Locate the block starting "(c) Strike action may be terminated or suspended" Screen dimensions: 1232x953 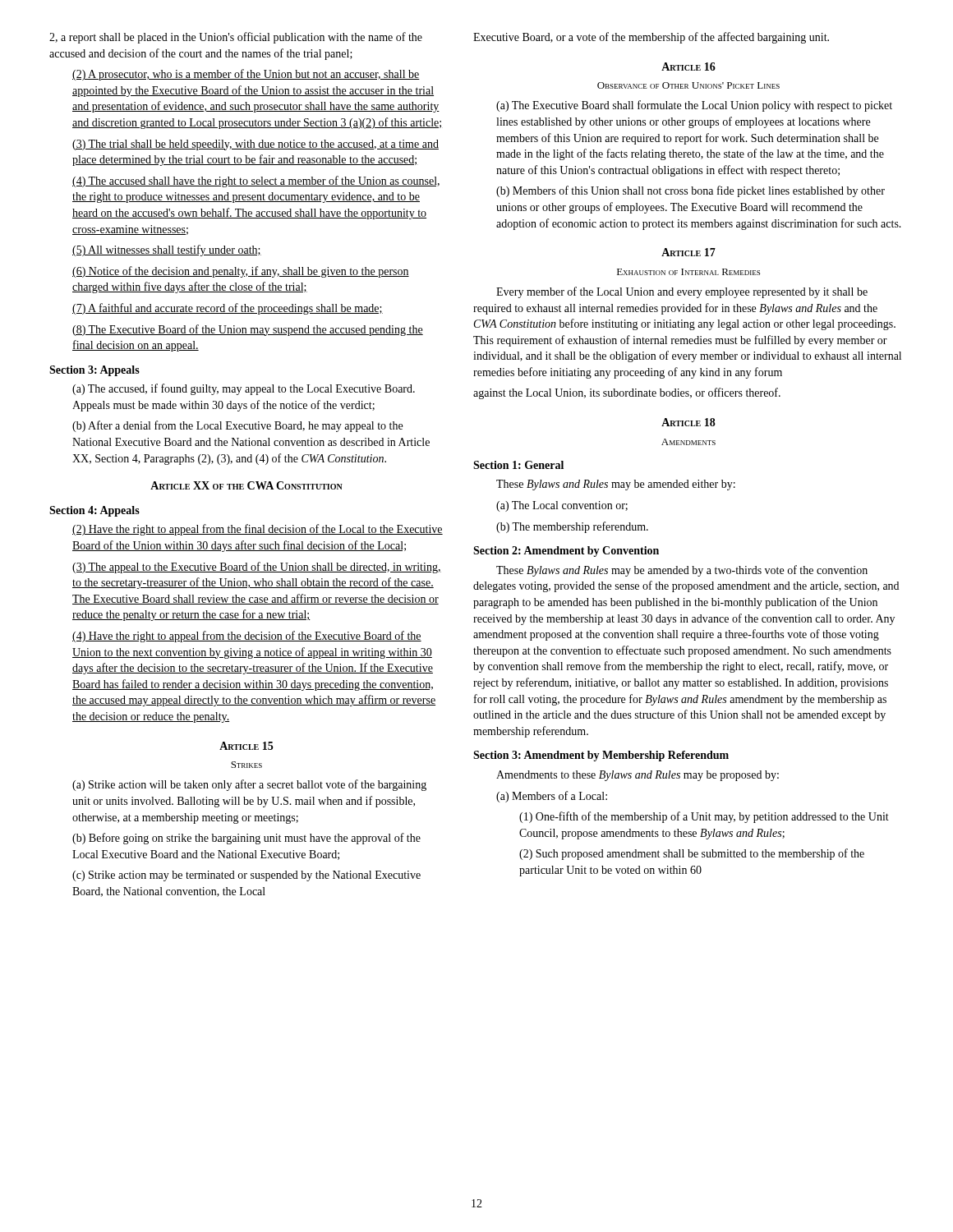(x=246, y=884)
